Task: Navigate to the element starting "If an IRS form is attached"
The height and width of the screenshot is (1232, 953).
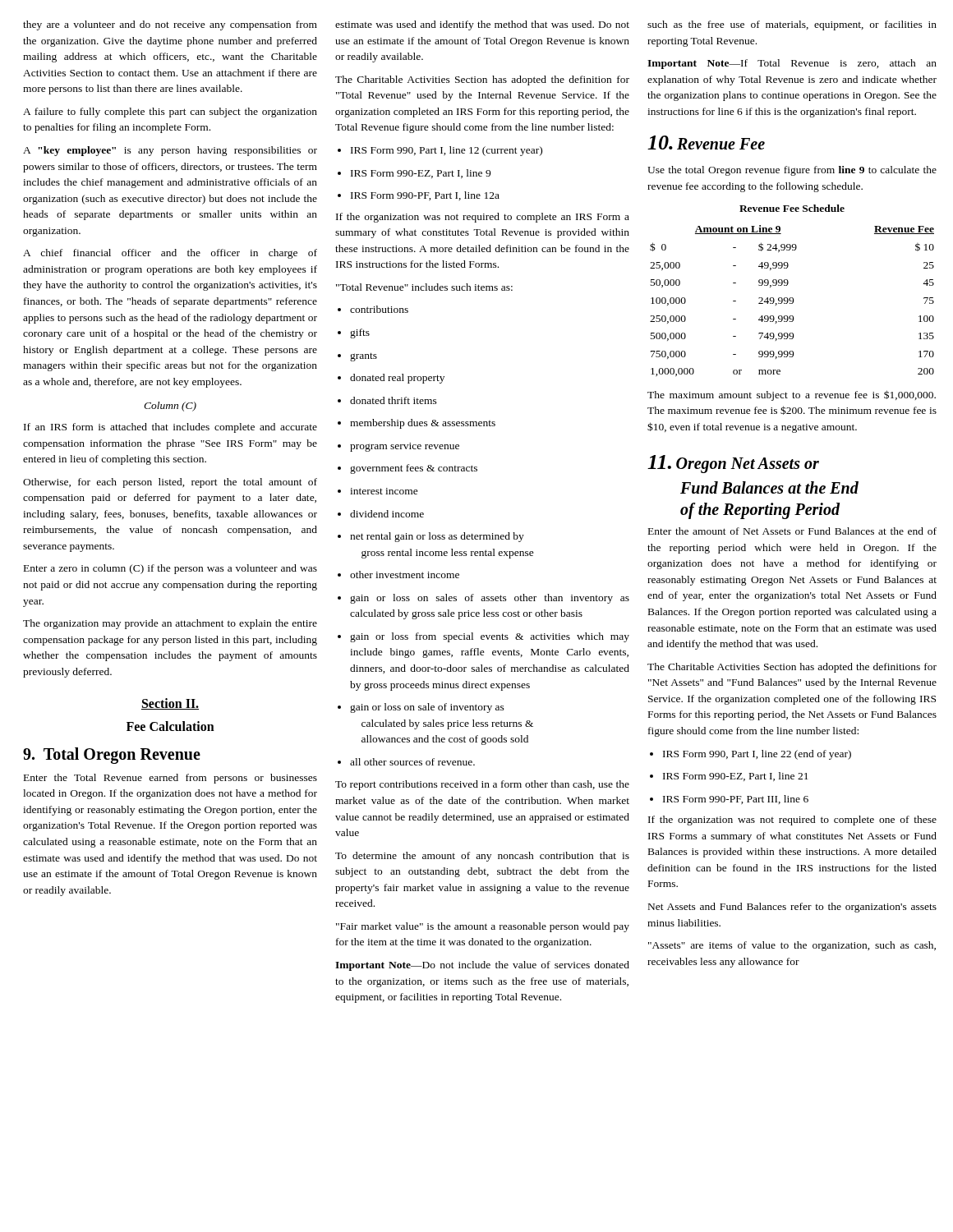Action: pos(170,428)
